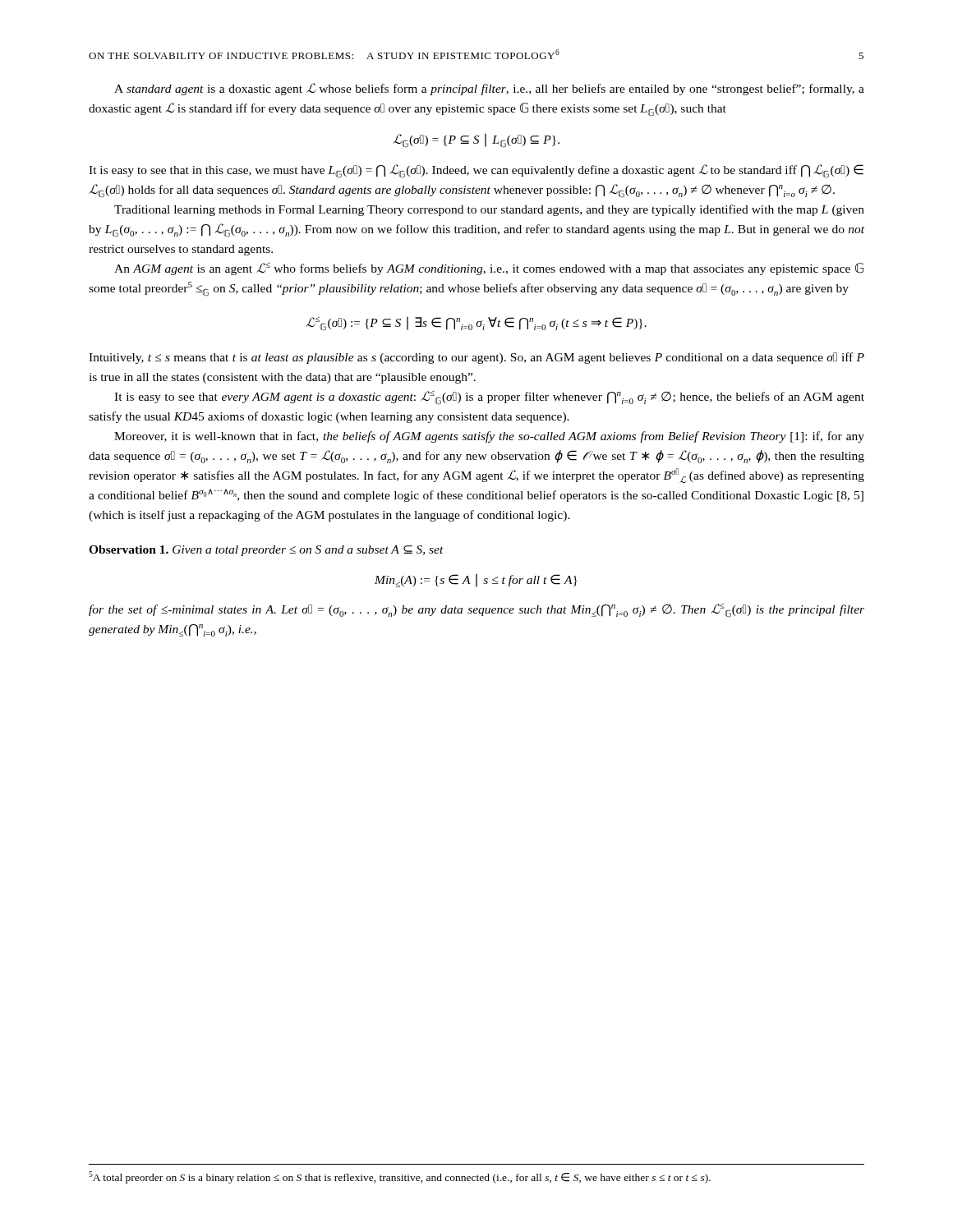The height and width of the screenshot is (1232, 953).
Task: Find the element starting "Observation 1. Given a total"
Action: point(476,589)
